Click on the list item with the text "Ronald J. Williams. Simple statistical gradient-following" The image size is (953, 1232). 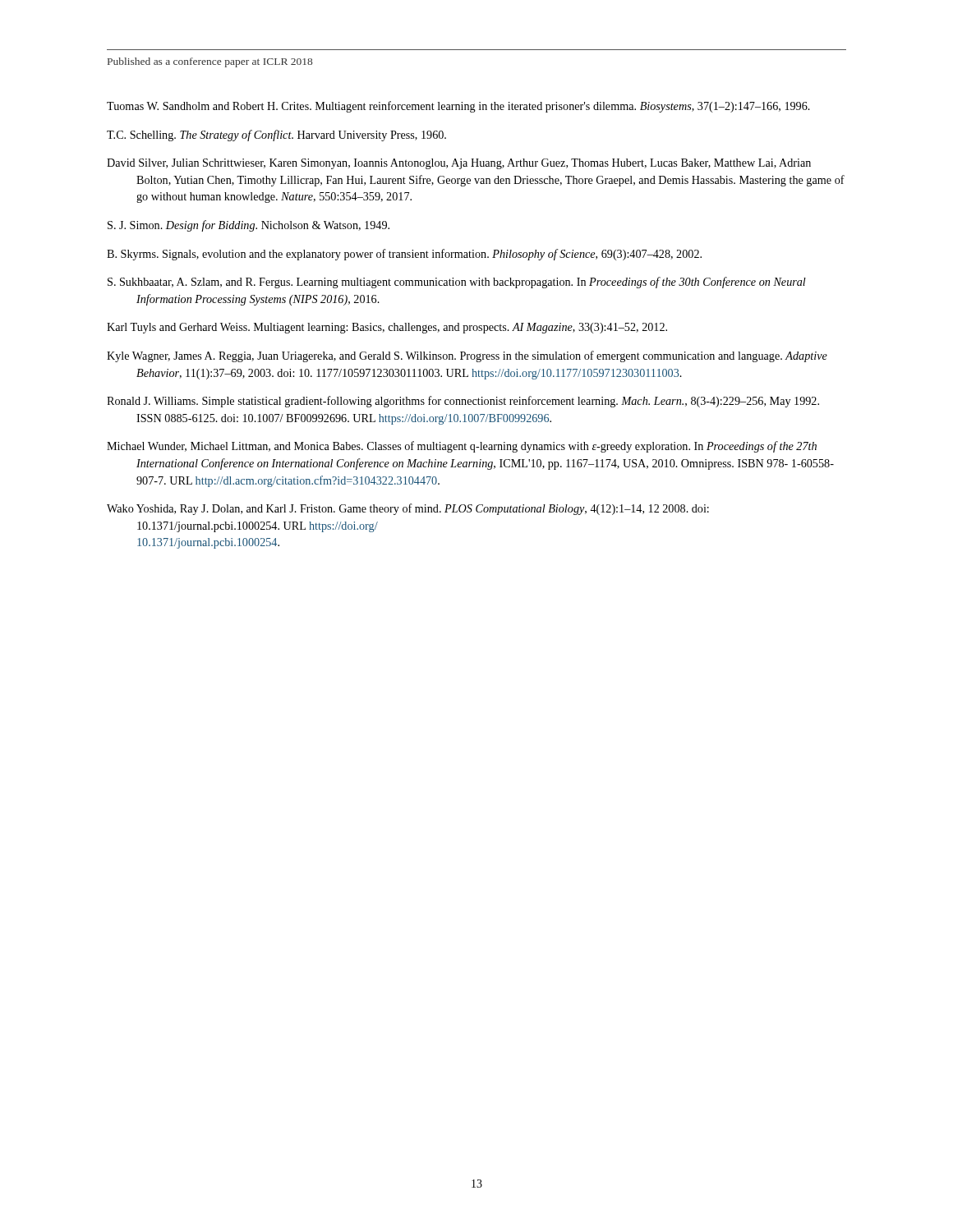[x=476, y=410]
